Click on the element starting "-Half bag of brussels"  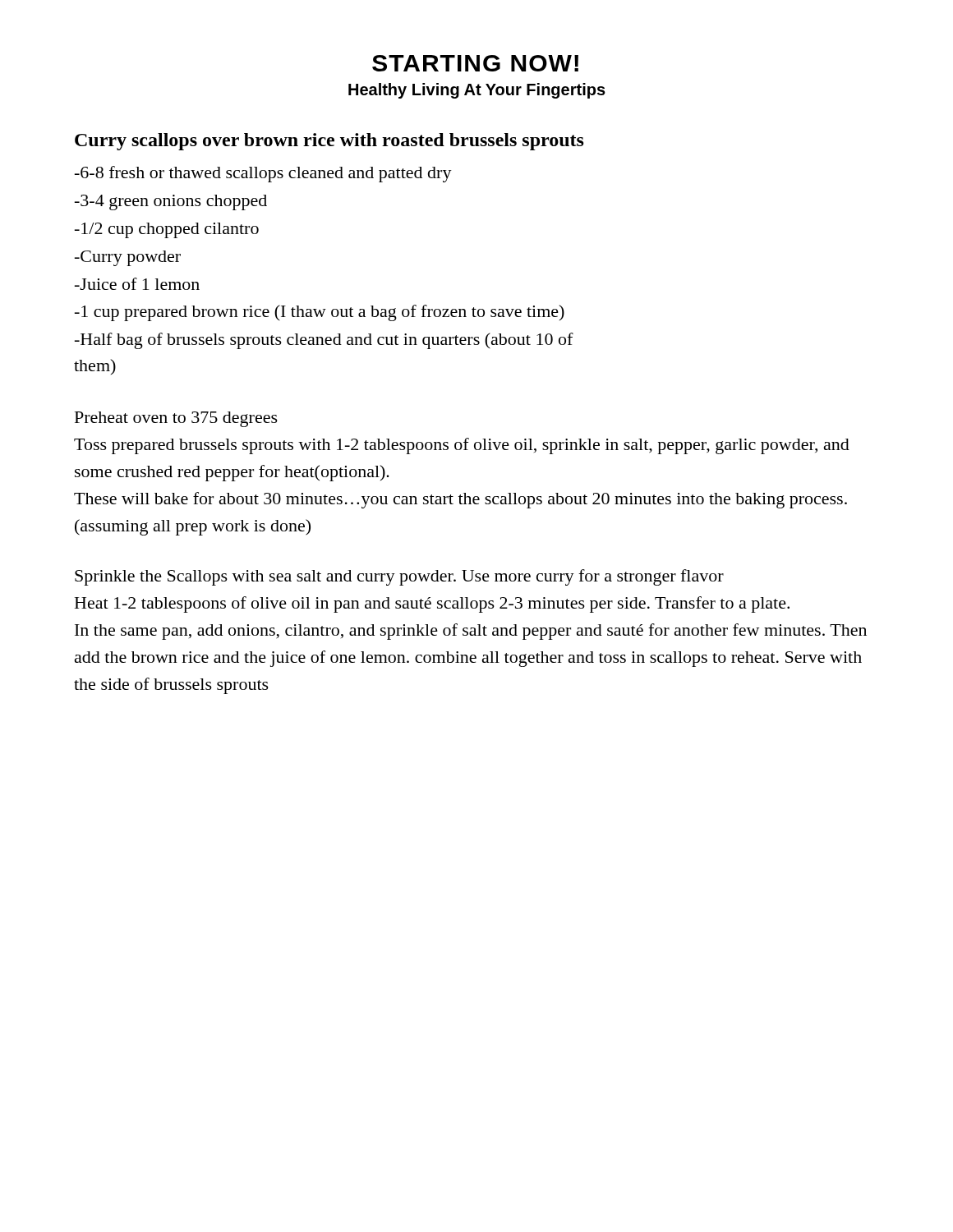[x=323, y=352]
